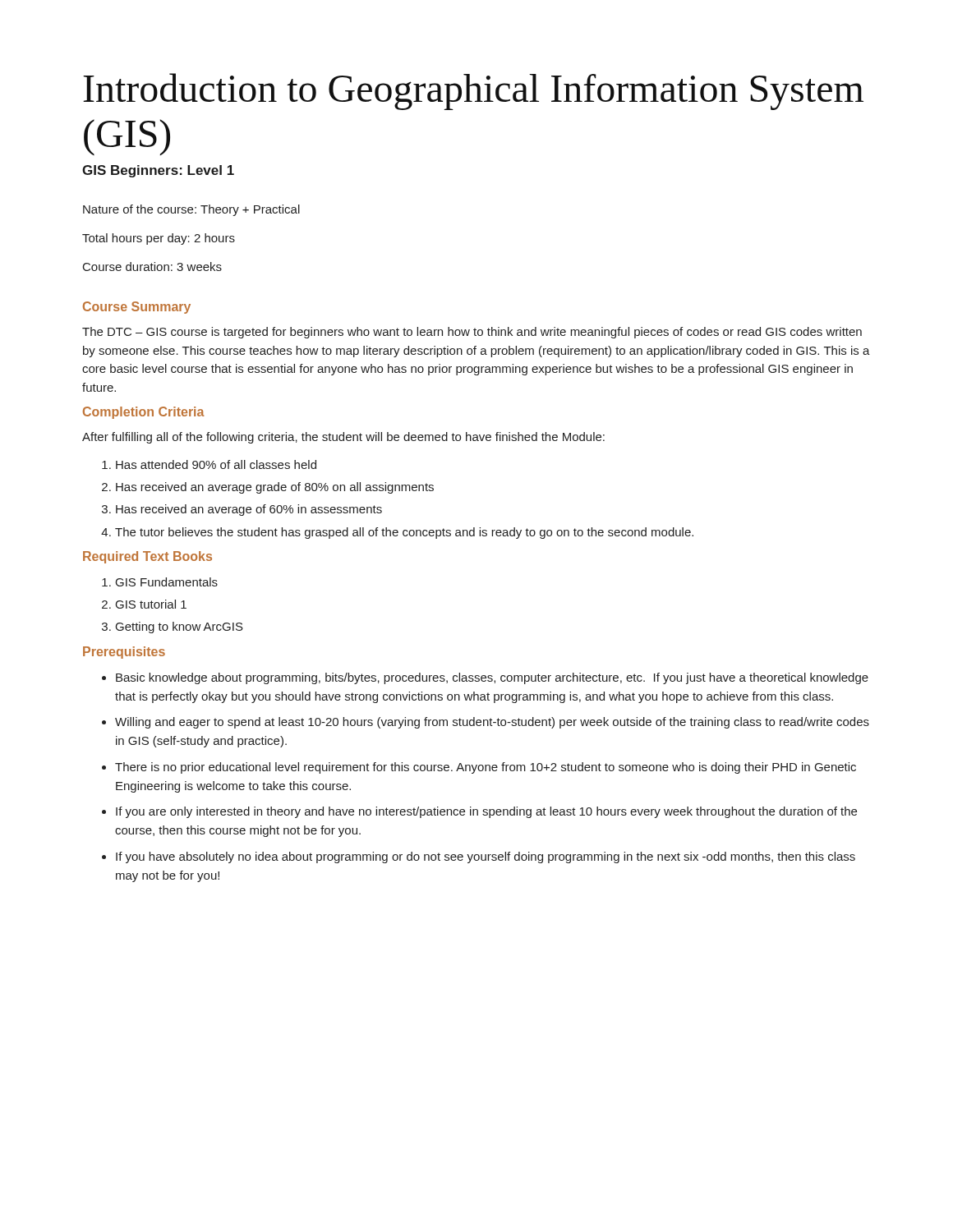Image resolution: width=953 pixels, height=1232 pixels.
Task: Navigate to the element starting "GIS tutorial 1"
Action: 151,604
